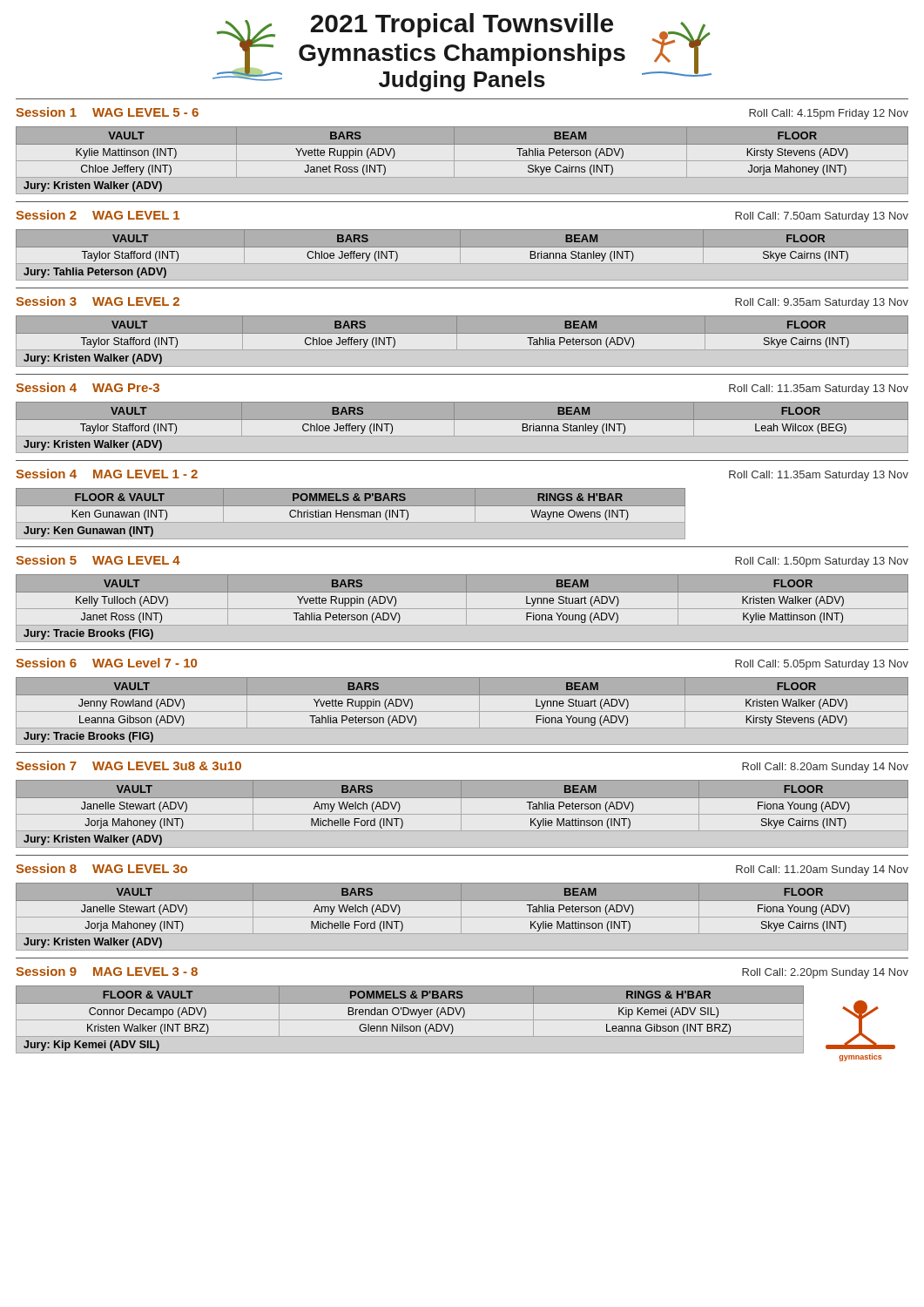This screenshot has height=1307, width=924.
Task: Navigate to the text block starting "Session 4 MAG LEVEL 1"
Action: [47, 474]
